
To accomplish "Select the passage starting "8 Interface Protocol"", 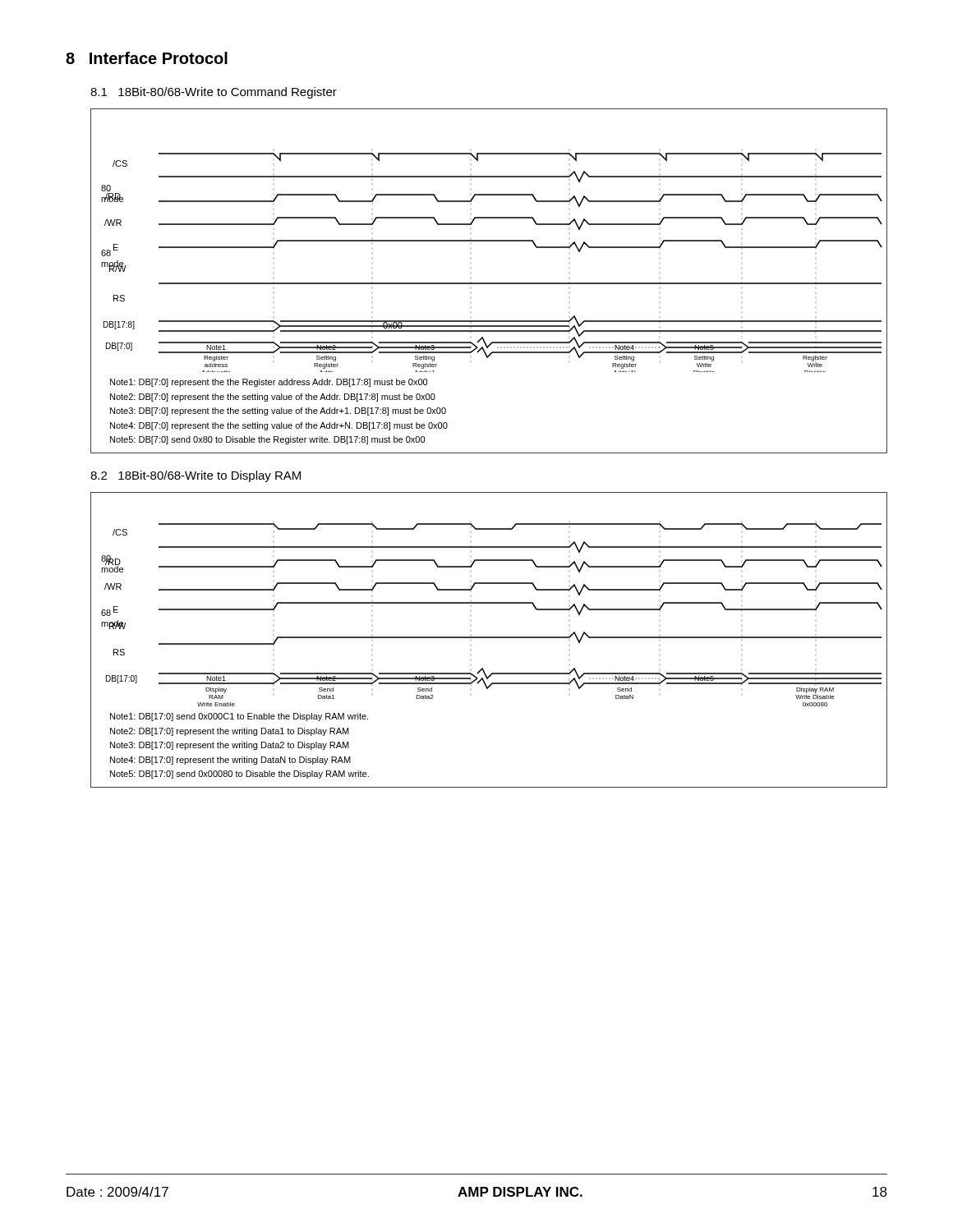I will pyautogui.click(x=147, y=58).
